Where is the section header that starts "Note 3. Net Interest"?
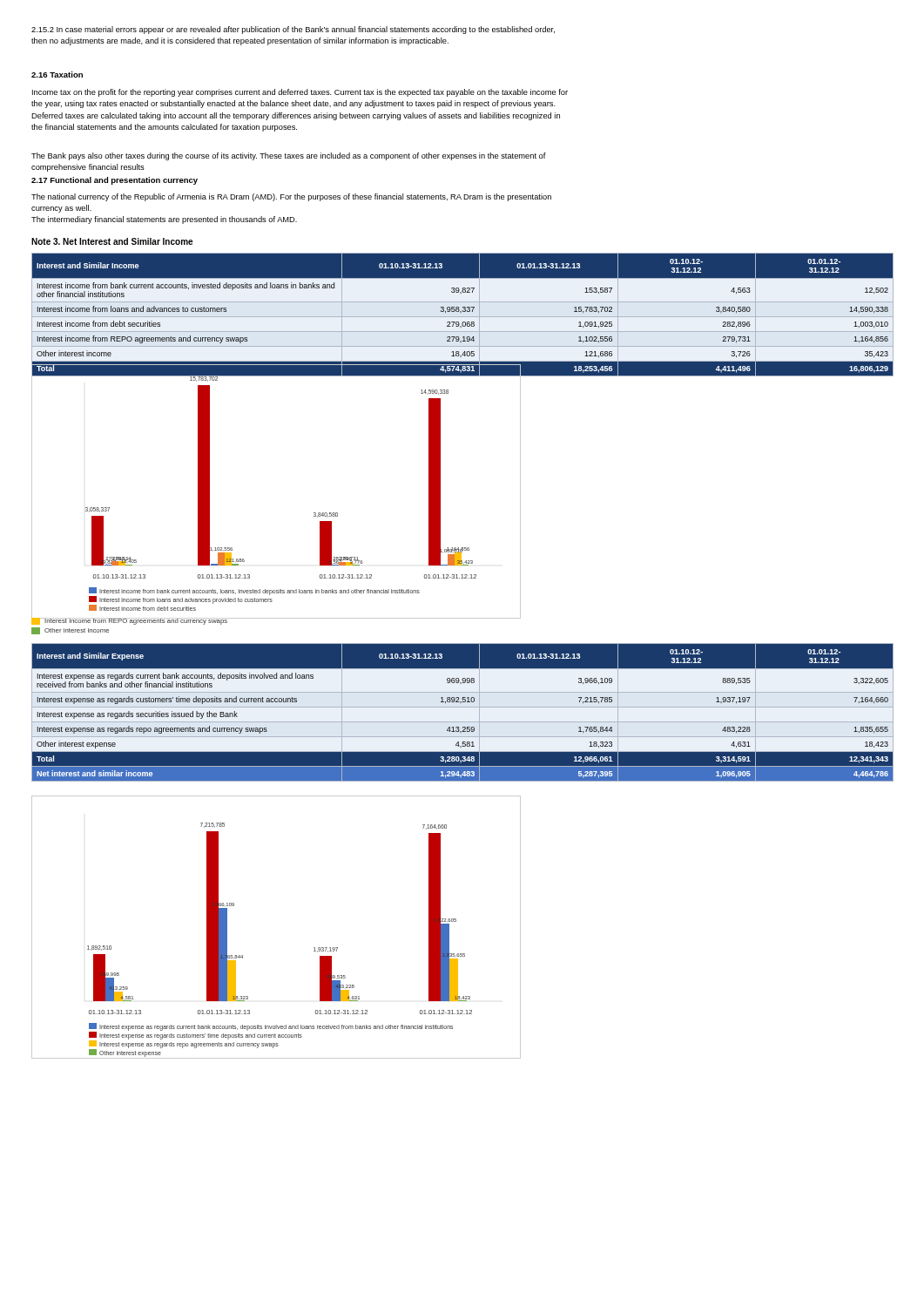This screenshot has width=924, height=1307. pyautogui.click(x=112, y=242)
